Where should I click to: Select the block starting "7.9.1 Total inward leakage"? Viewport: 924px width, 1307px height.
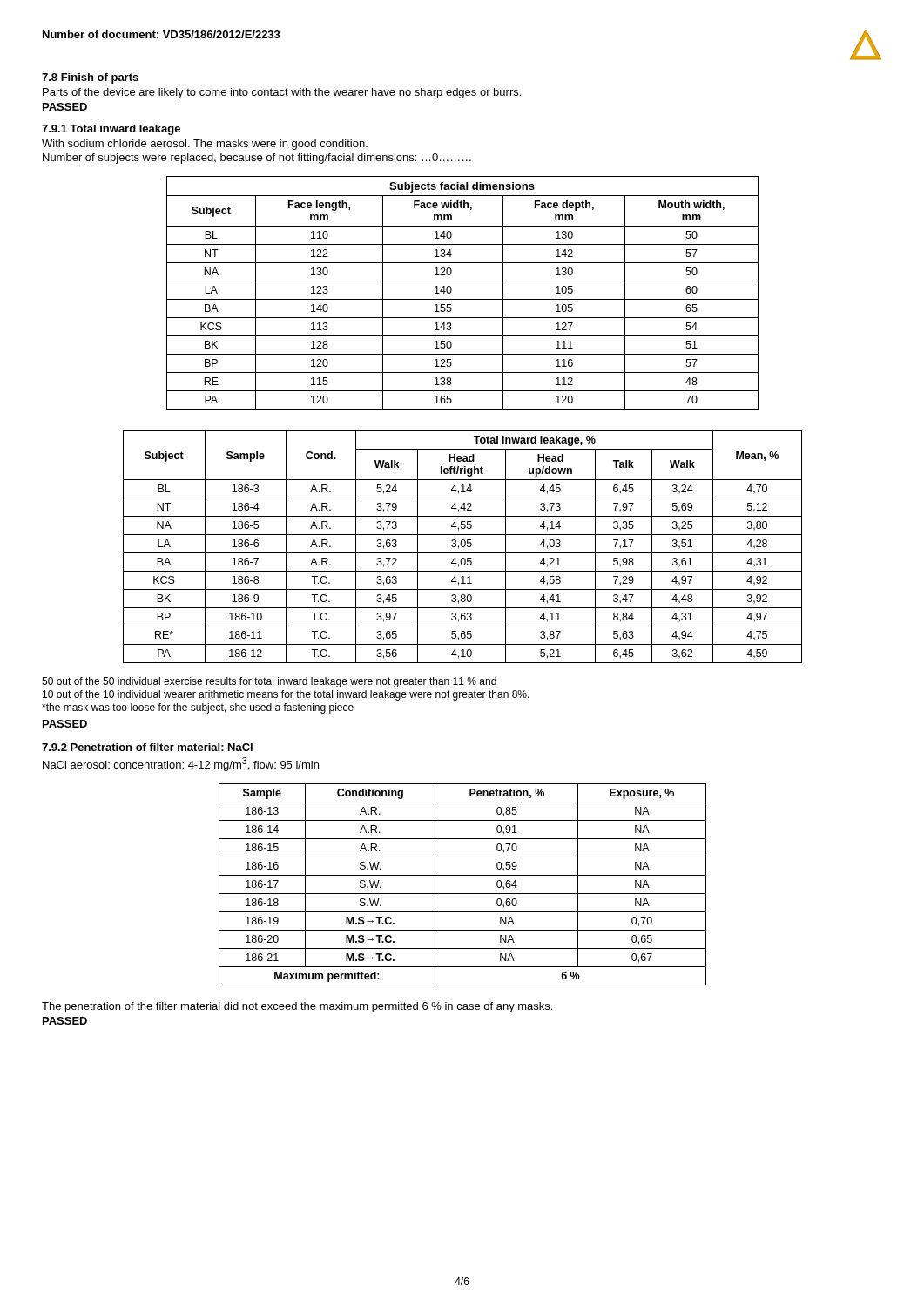coord(111,128)
